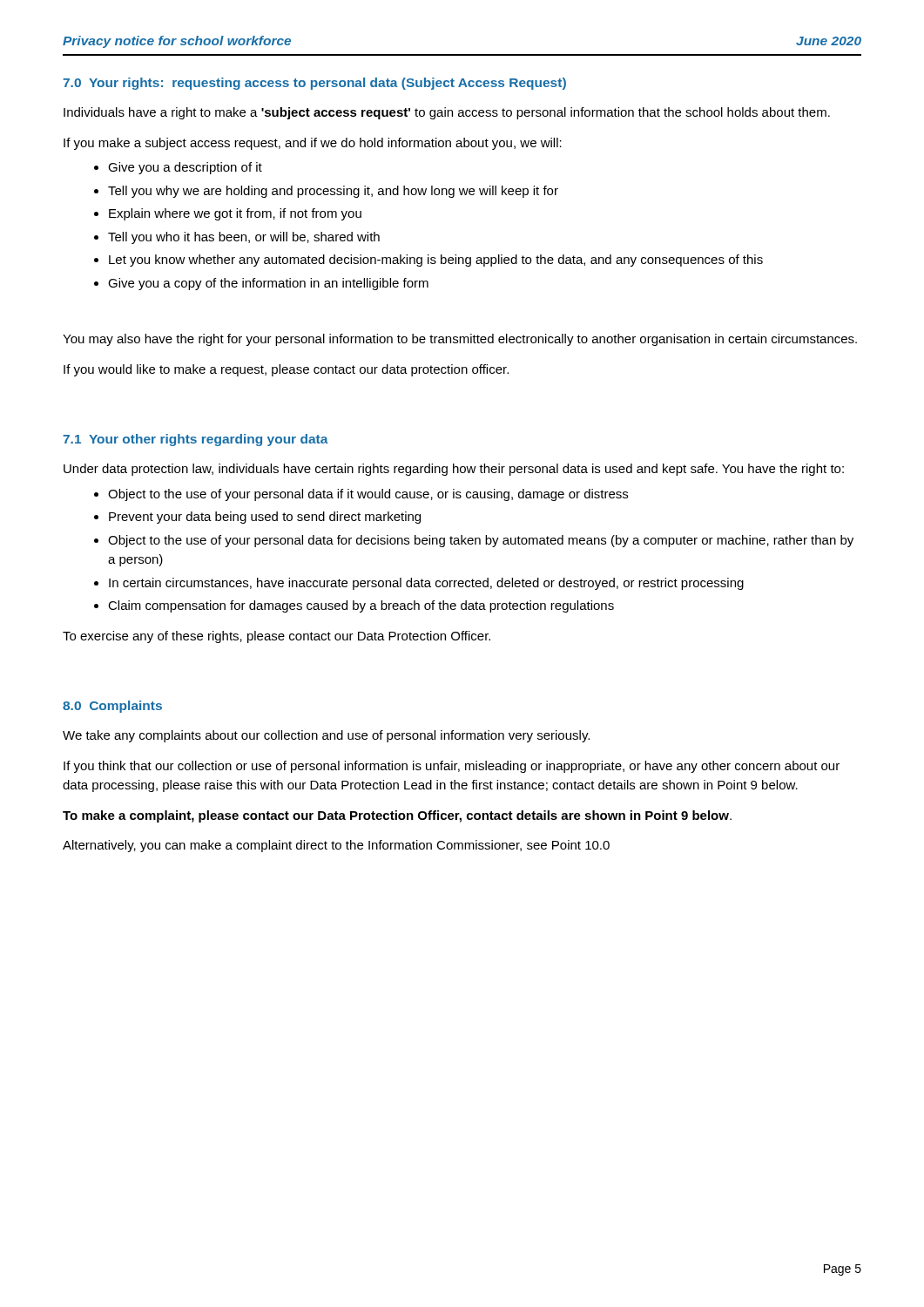Locate the list item with the text "Tell you why we are holding and"
Viewport: 924px width, 1307px height.
333,190
